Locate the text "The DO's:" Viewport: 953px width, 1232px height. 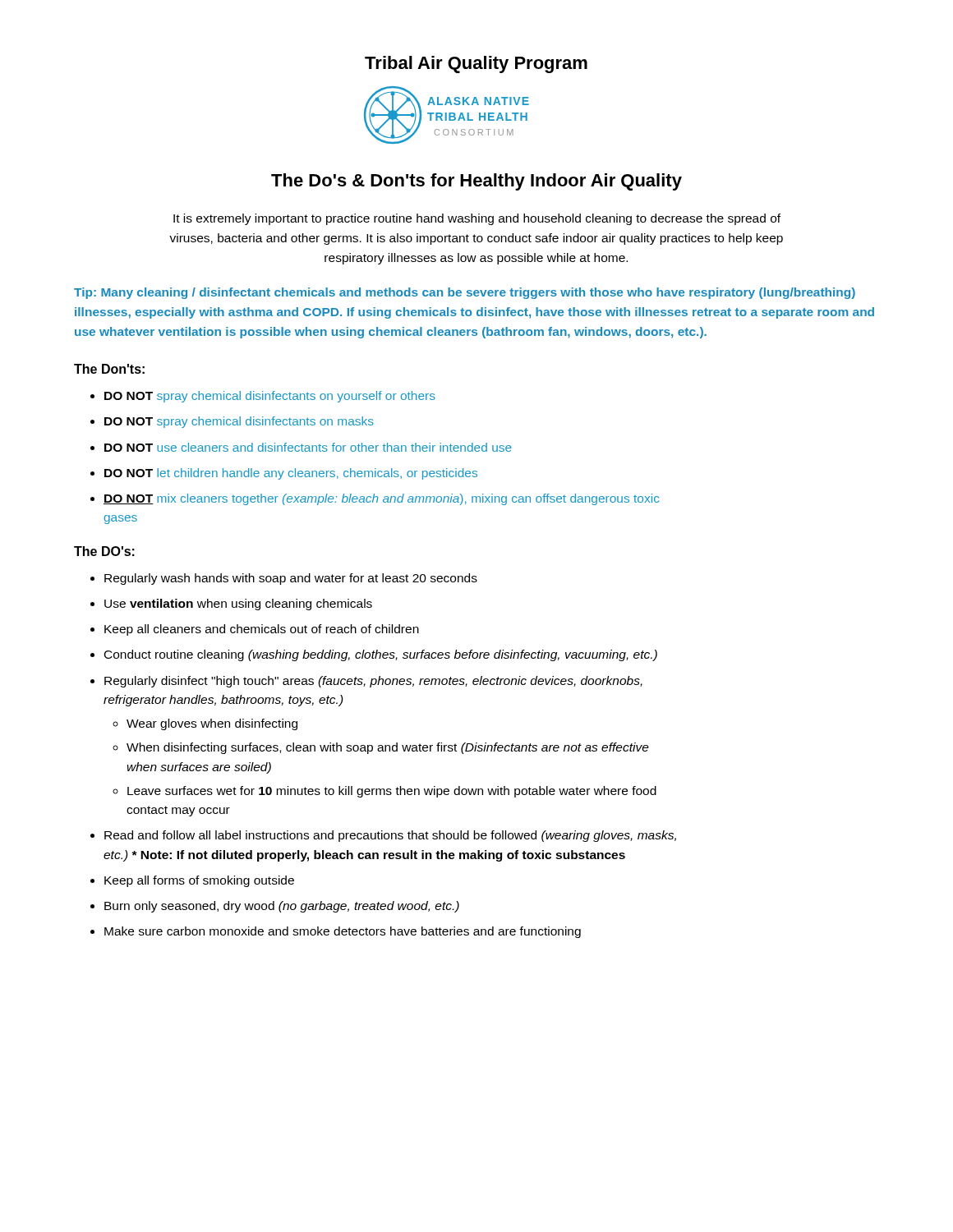105,551
